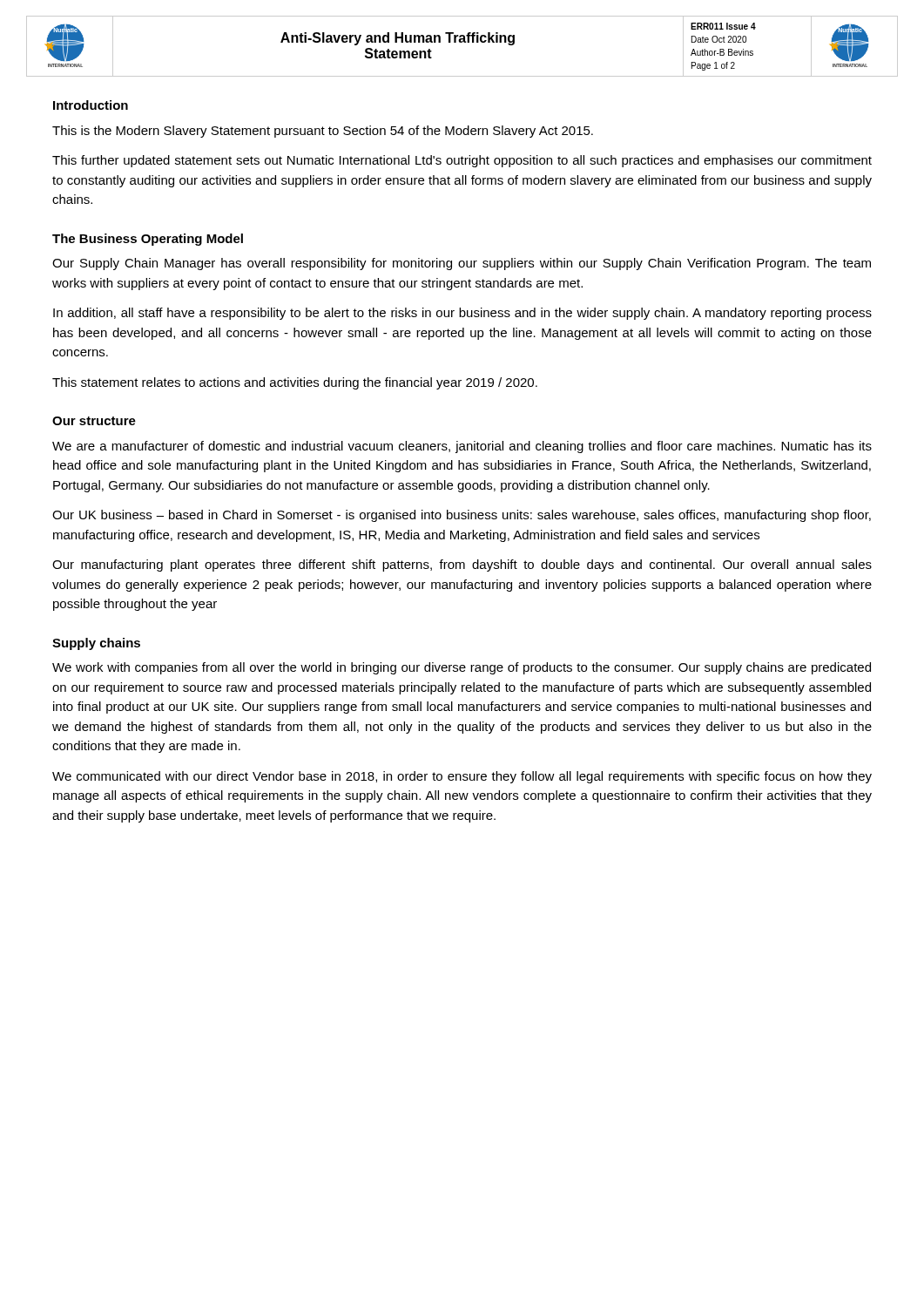Point to the text starting "The Business Operating"
This screenshot has height=1307, width=924.
148,238
